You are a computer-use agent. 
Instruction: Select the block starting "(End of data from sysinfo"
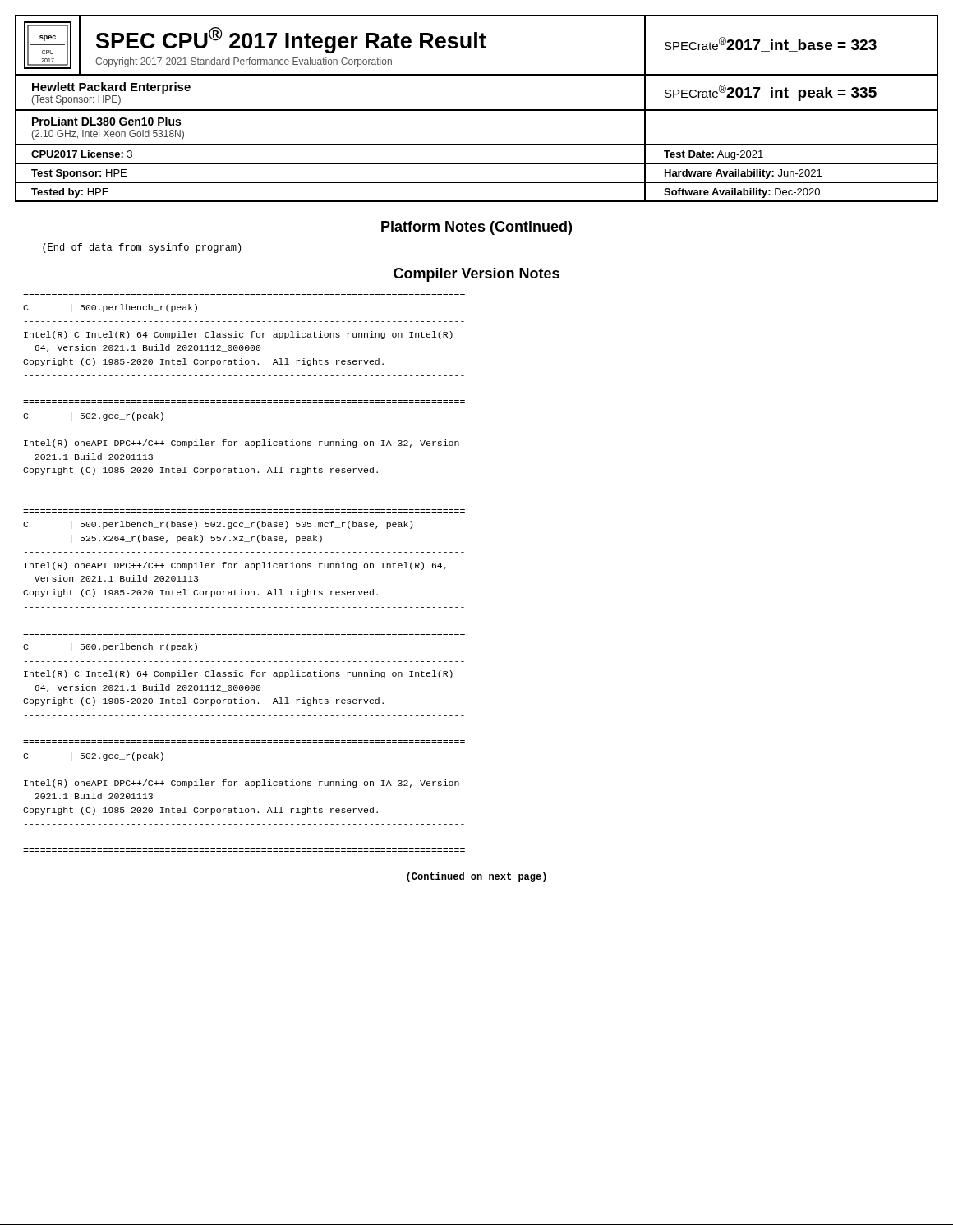coord(136,248)
